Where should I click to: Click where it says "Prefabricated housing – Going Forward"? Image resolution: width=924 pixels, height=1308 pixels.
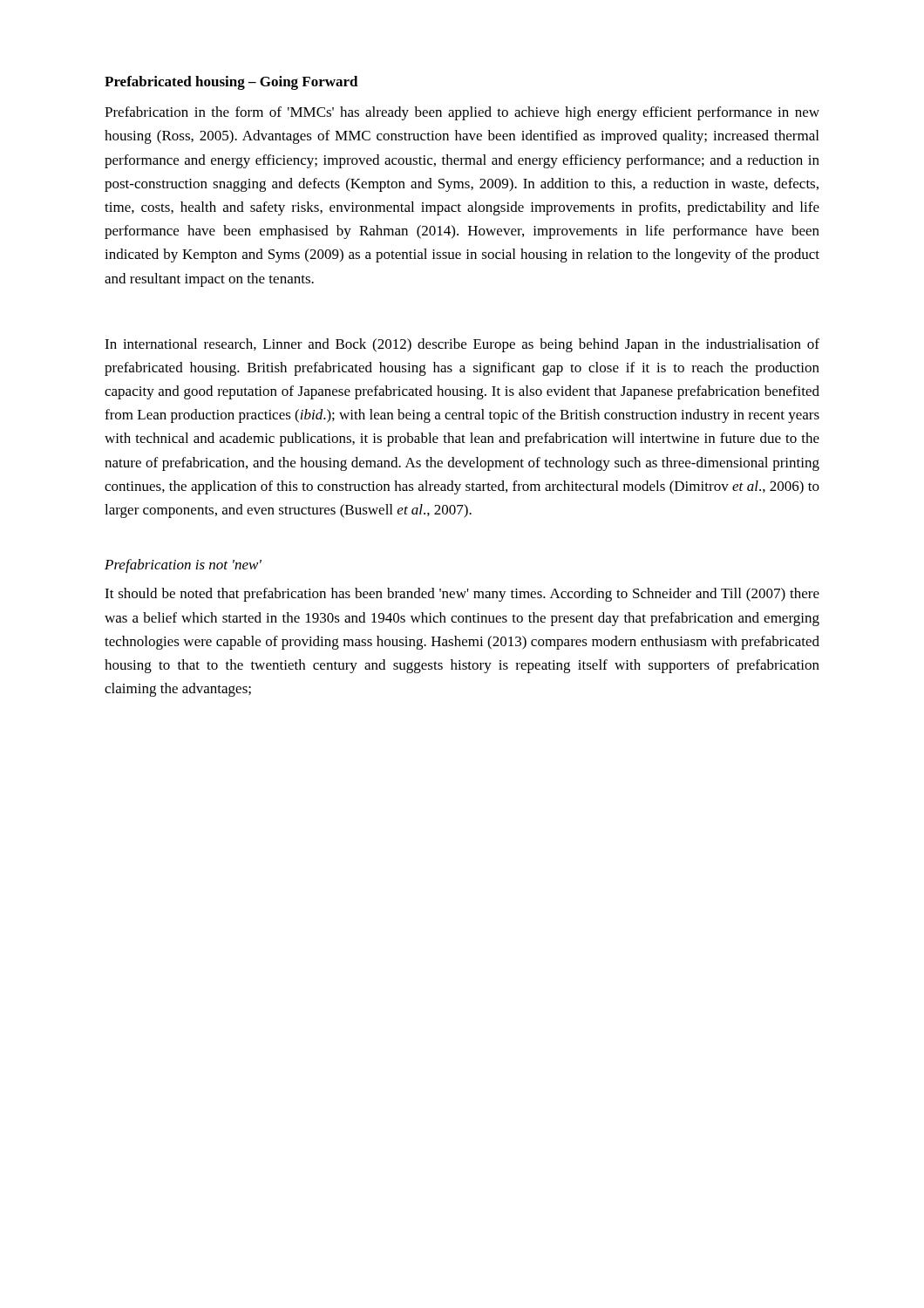tap(231, 82)
